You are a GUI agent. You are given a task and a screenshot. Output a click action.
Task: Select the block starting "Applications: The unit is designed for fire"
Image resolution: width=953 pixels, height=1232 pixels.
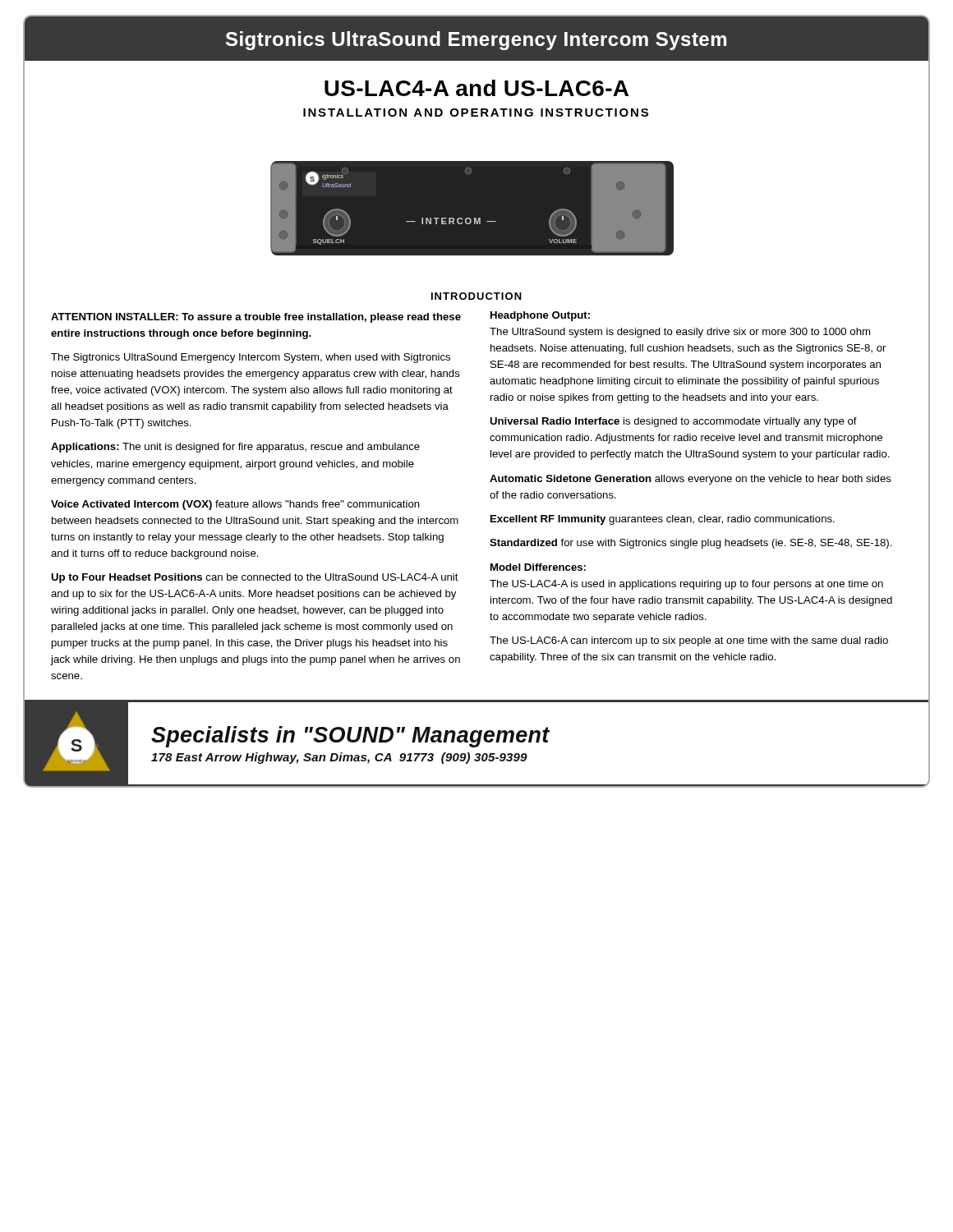tap(235, 463)
